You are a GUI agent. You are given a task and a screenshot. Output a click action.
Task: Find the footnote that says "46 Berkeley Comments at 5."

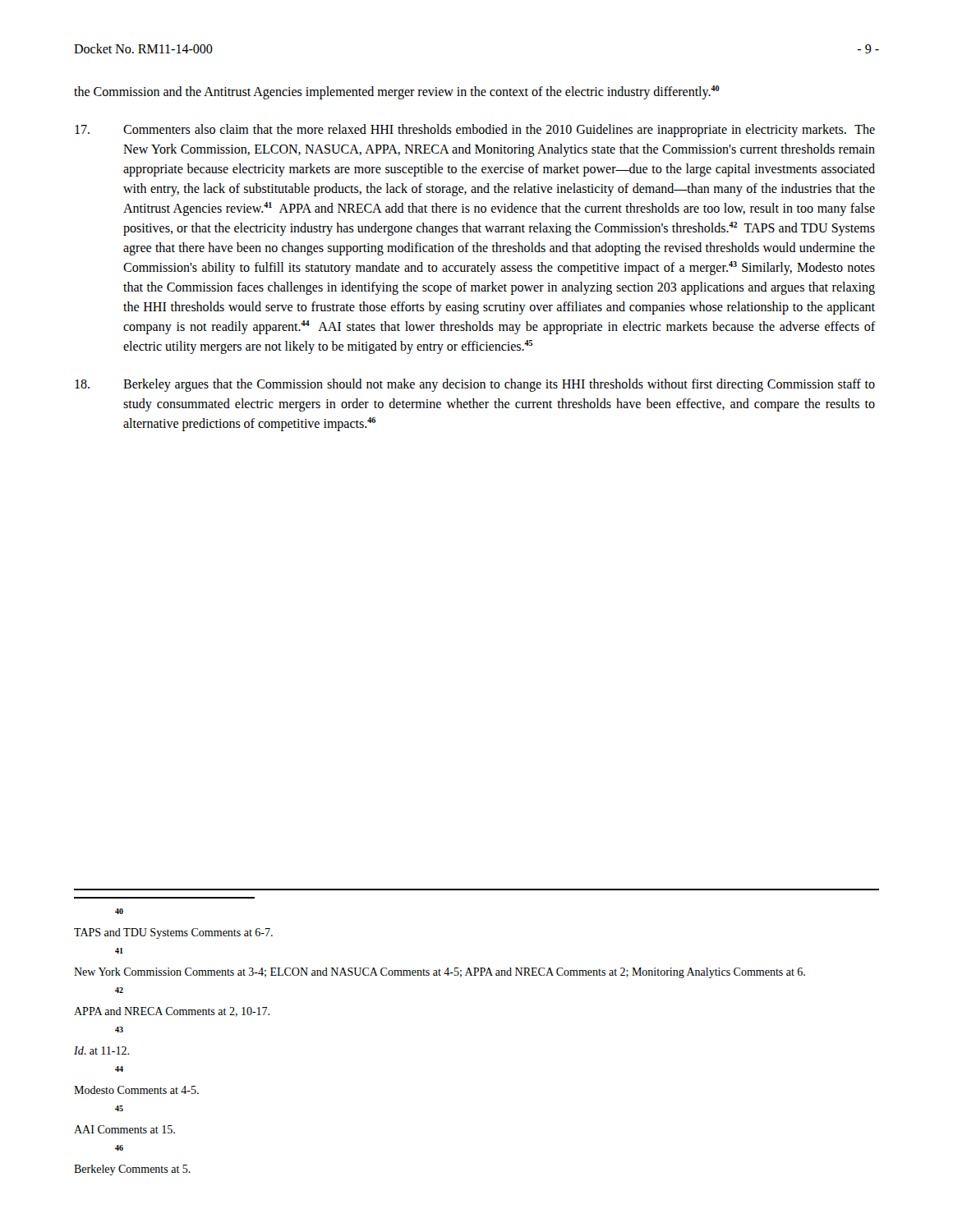(119, 1148)
